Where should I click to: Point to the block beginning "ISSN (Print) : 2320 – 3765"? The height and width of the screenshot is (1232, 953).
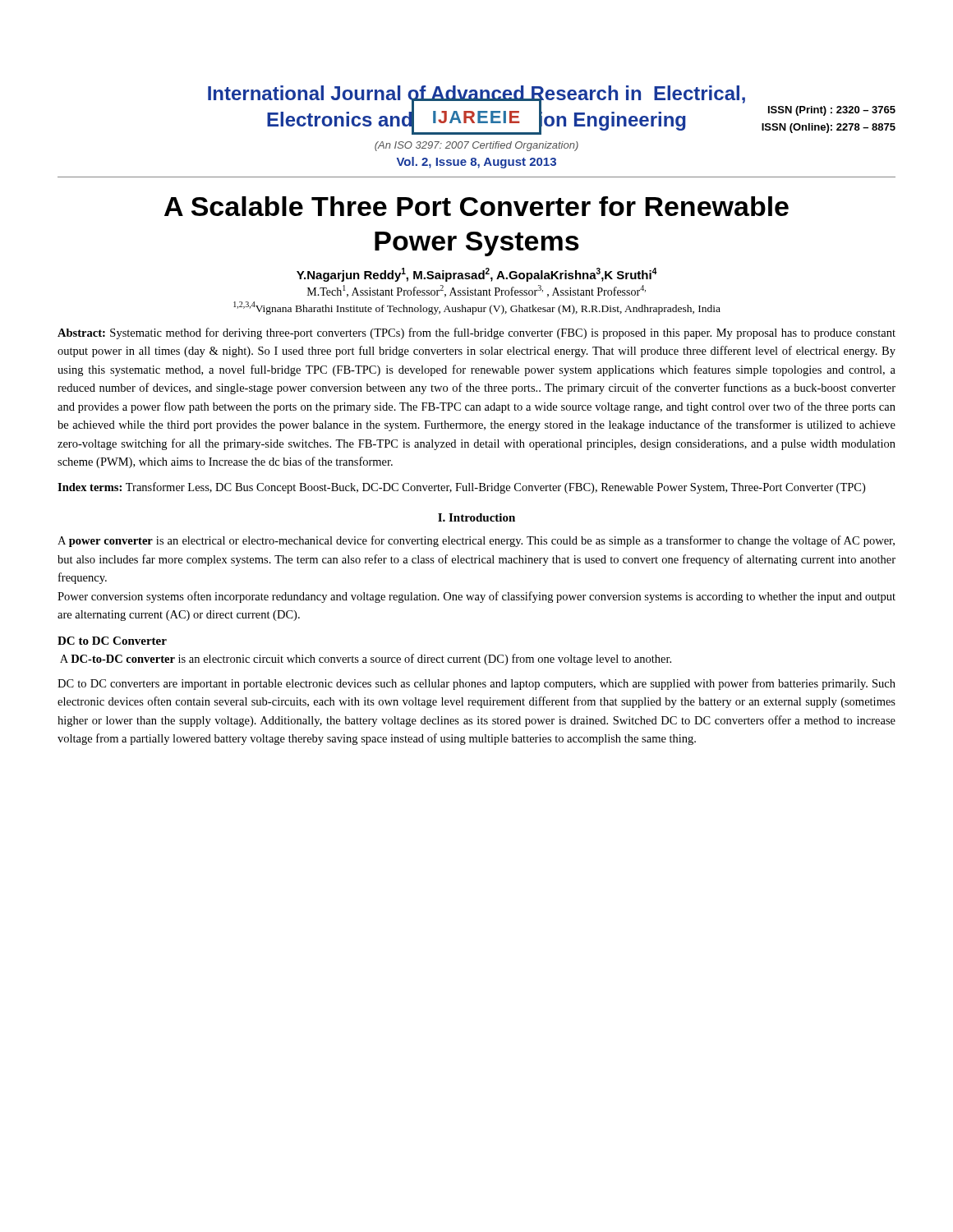pos(828,118)
